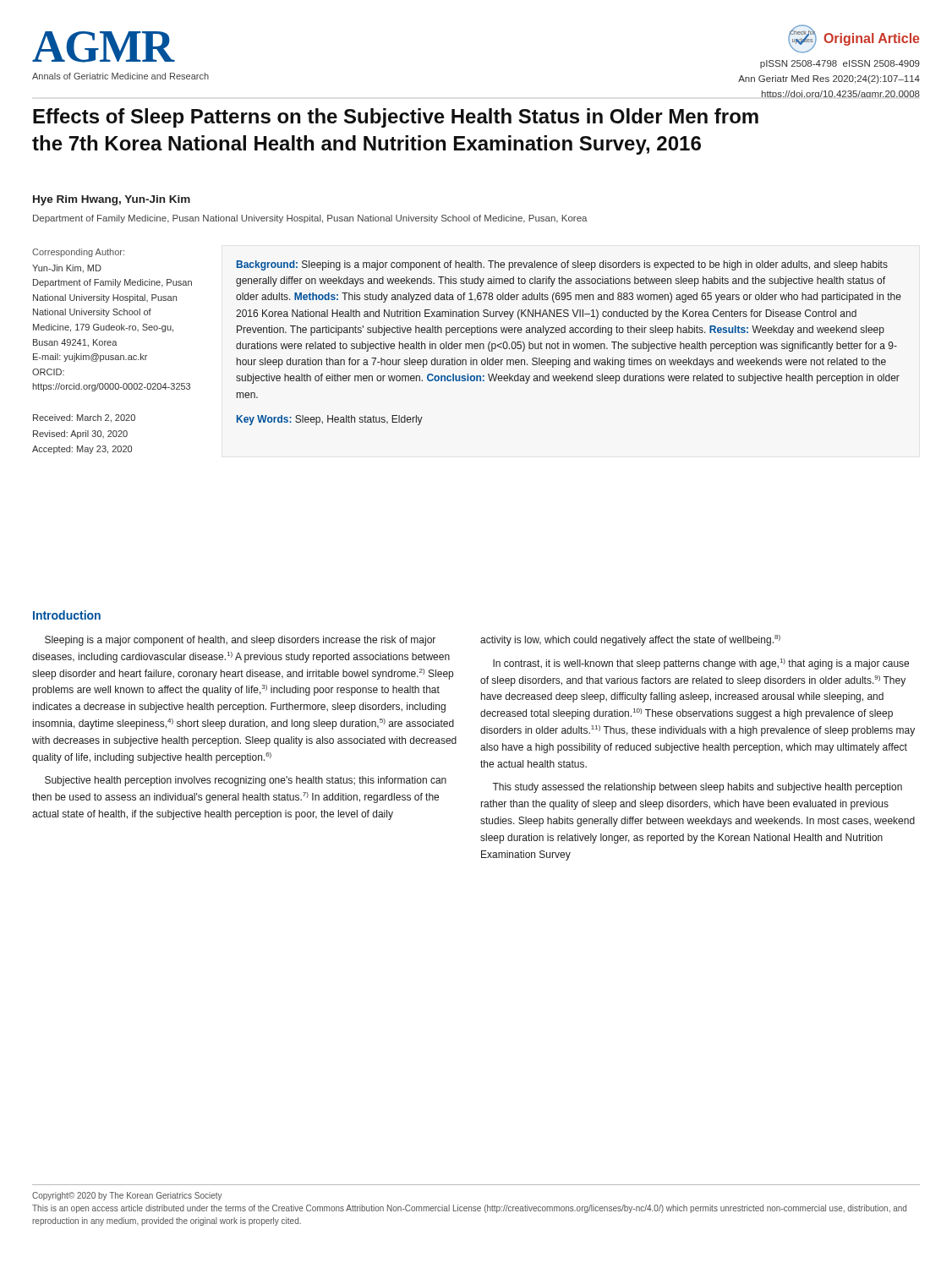Image resolution: width=952 pixels, height=1268 pixels.
Task: Locate the element starting "activity is low, which could"
Action: click(700, 748)
